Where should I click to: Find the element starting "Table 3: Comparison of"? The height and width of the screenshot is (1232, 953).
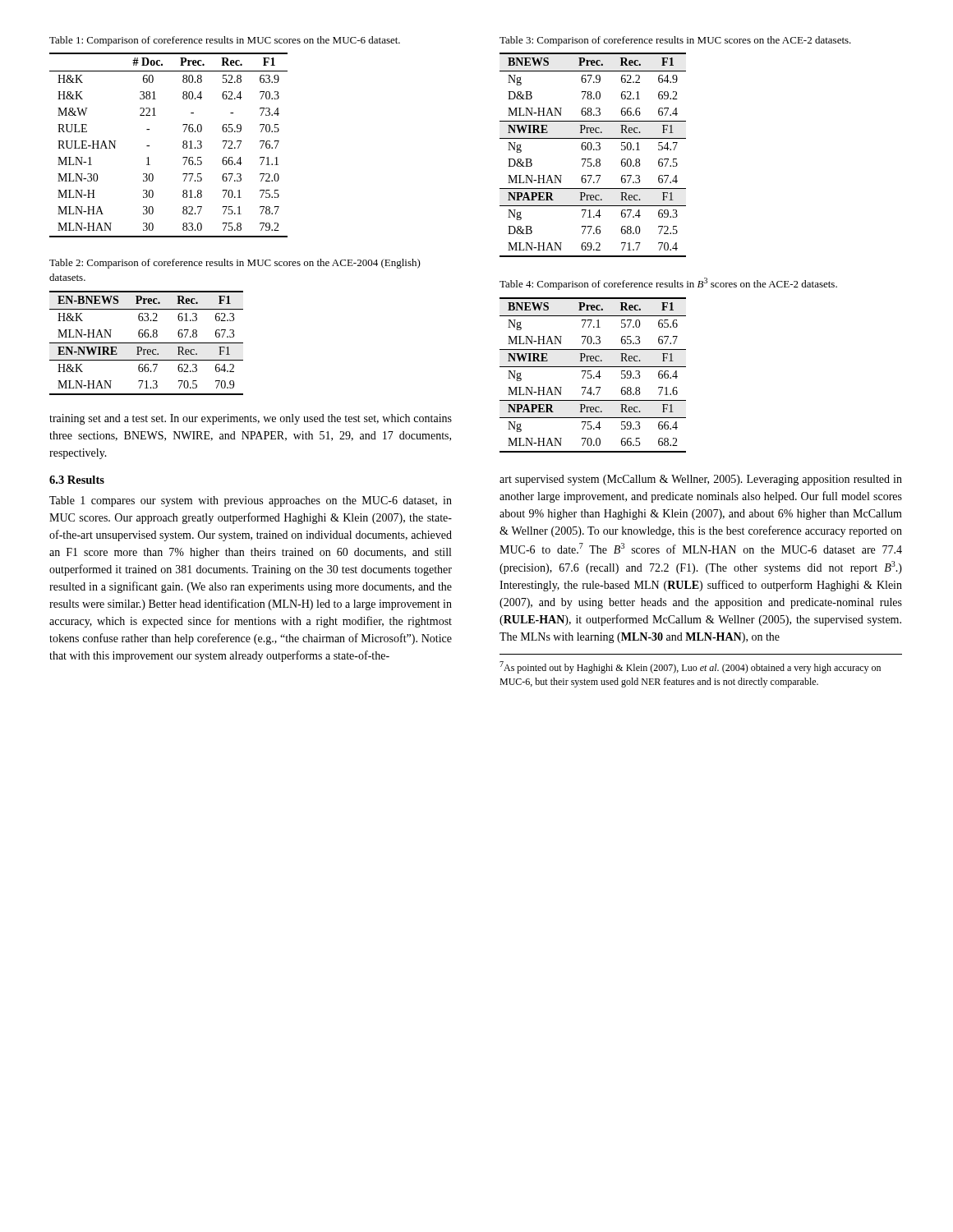[x=675, y=40]
